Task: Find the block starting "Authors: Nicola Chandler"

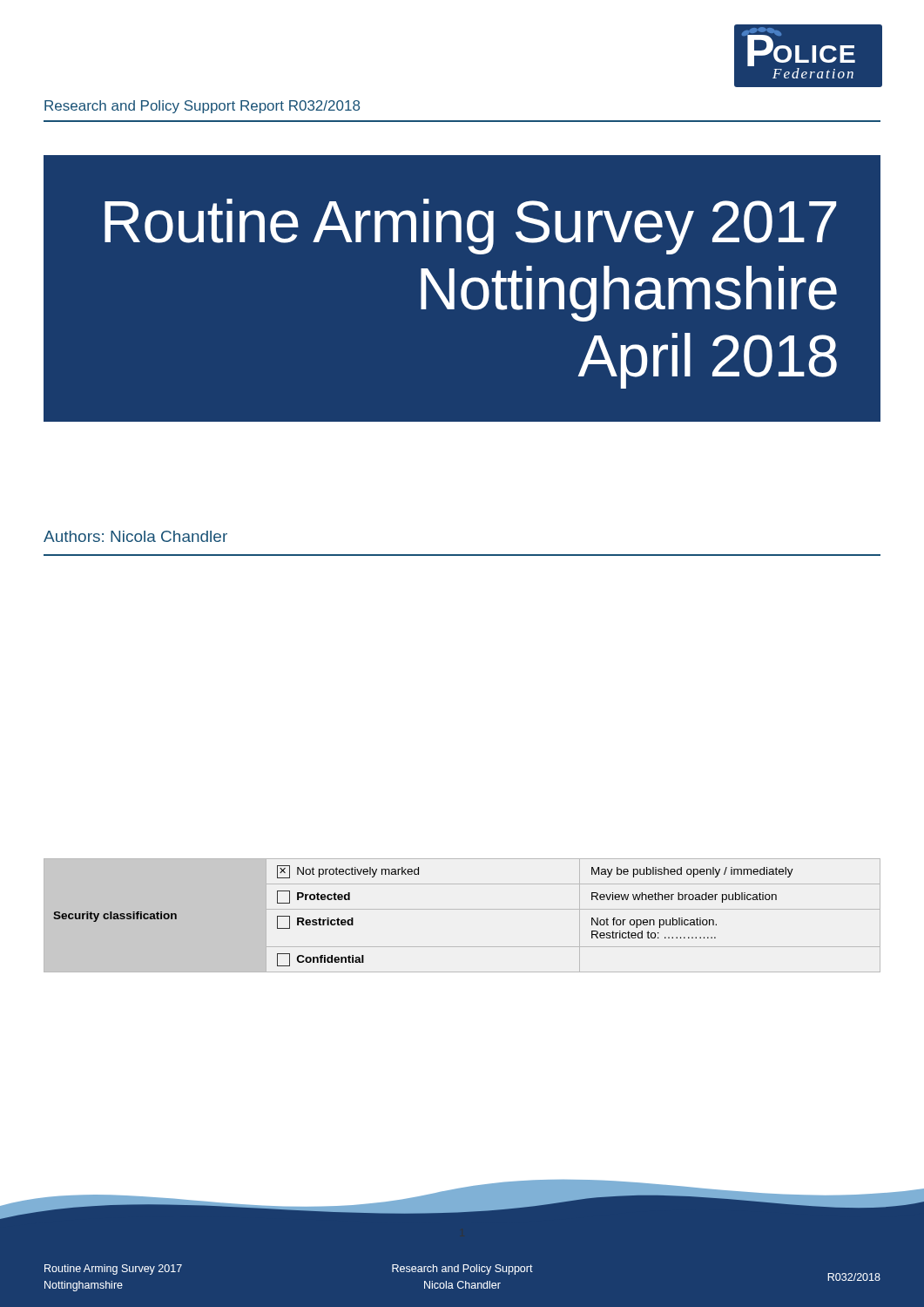Action: 136,536
